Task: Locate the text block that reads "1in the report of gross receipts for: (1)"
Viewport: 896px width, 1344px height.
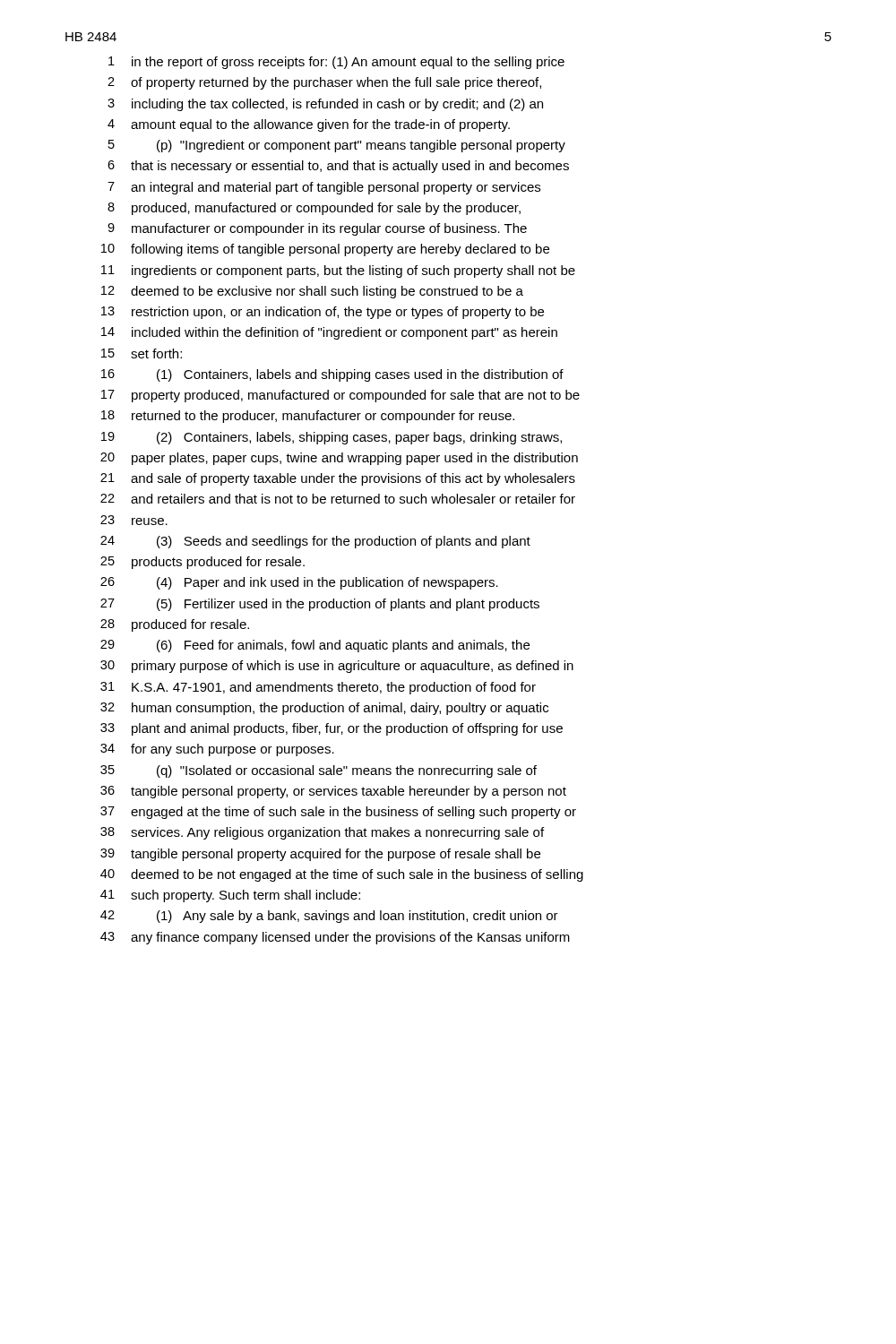Action: [x=461, y=93]
